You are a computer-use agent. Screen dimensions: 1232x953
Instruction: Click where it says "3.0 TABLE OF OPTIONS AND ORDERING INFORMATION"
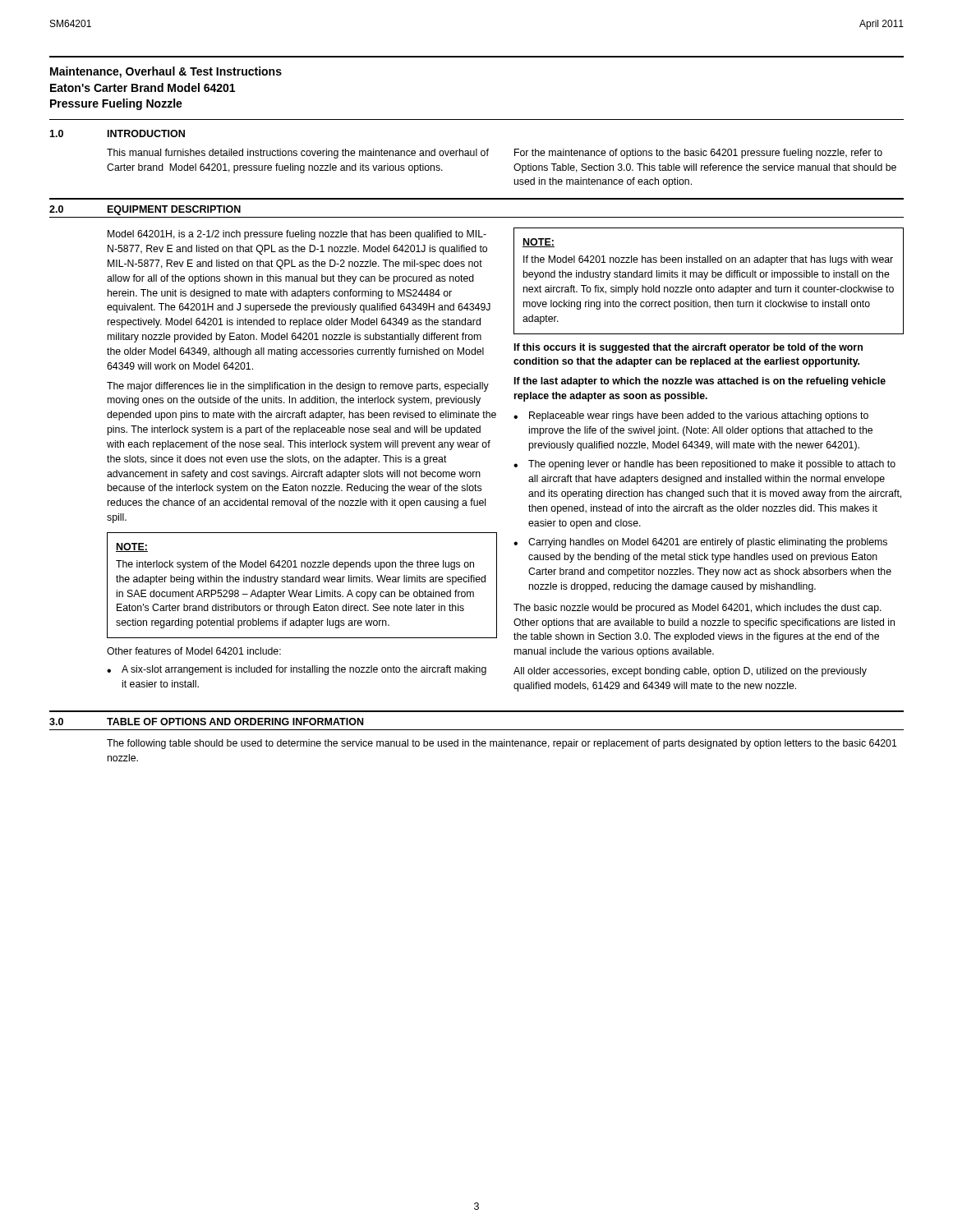pos(207,722)
